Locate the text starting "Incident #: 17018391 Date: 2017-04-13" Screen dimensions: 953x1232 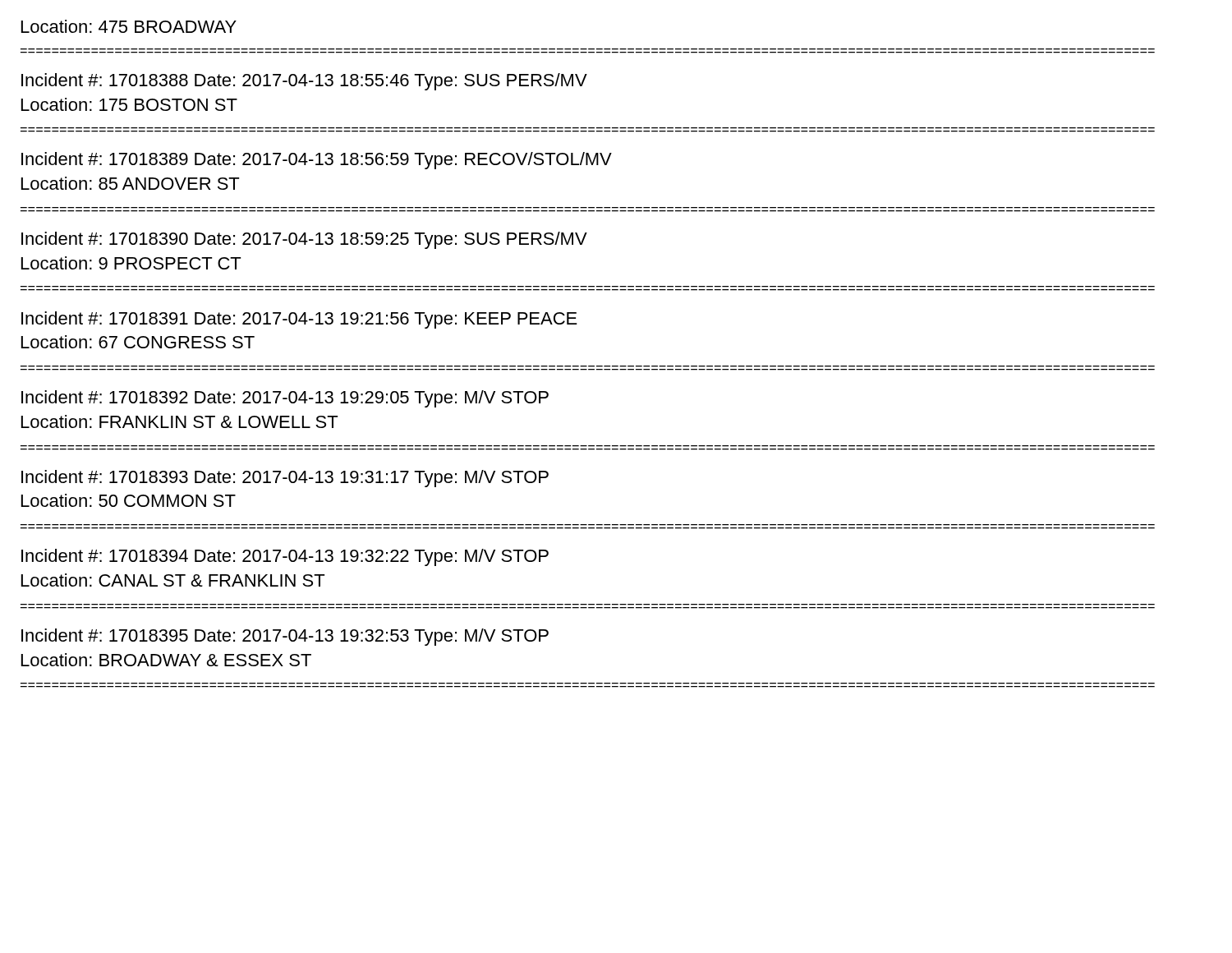click(x=299, y=320)
